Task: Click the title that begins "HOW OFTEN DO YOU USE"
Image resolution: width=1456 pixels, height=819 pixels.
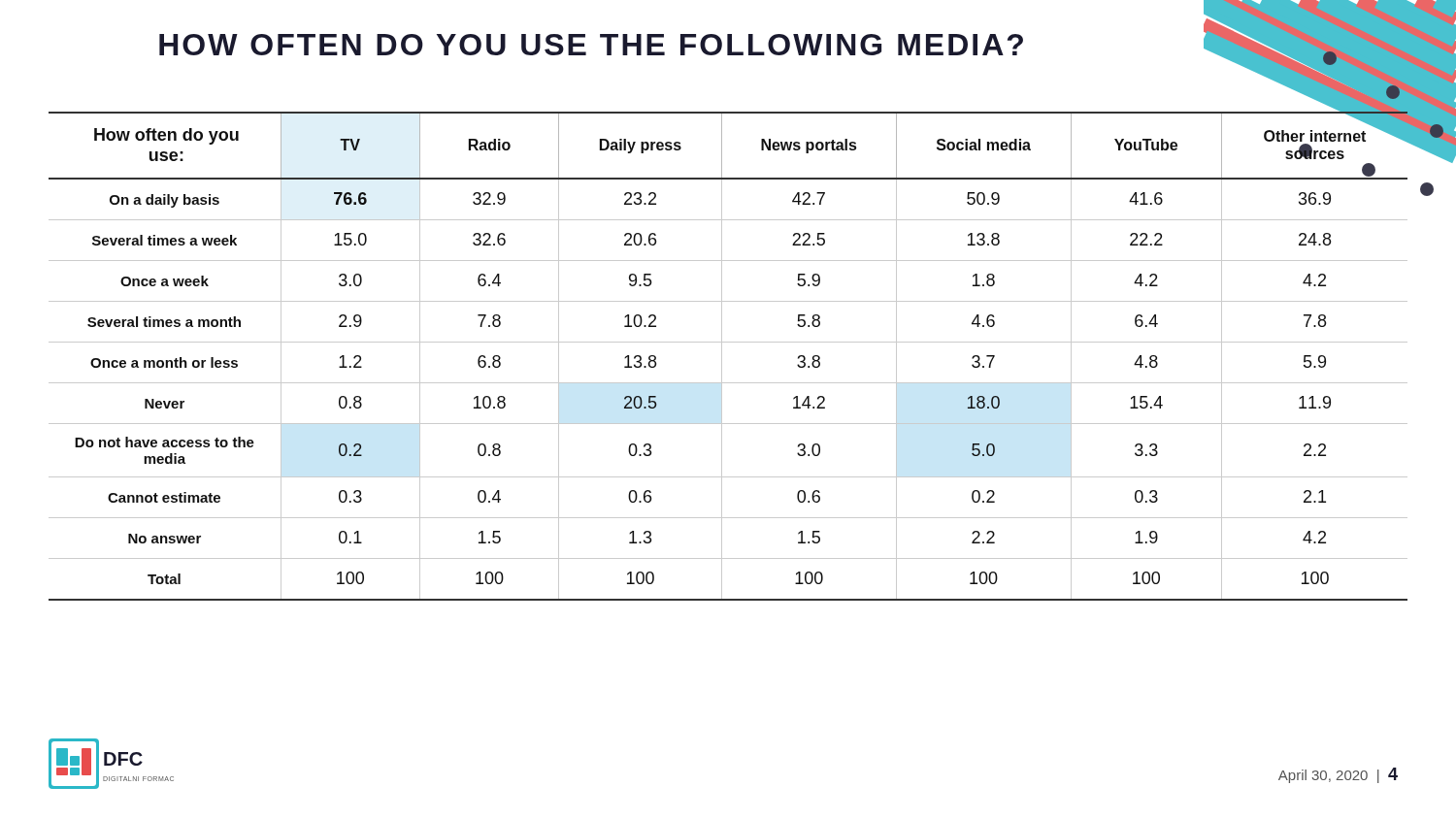Action: (x=592, y=45)
